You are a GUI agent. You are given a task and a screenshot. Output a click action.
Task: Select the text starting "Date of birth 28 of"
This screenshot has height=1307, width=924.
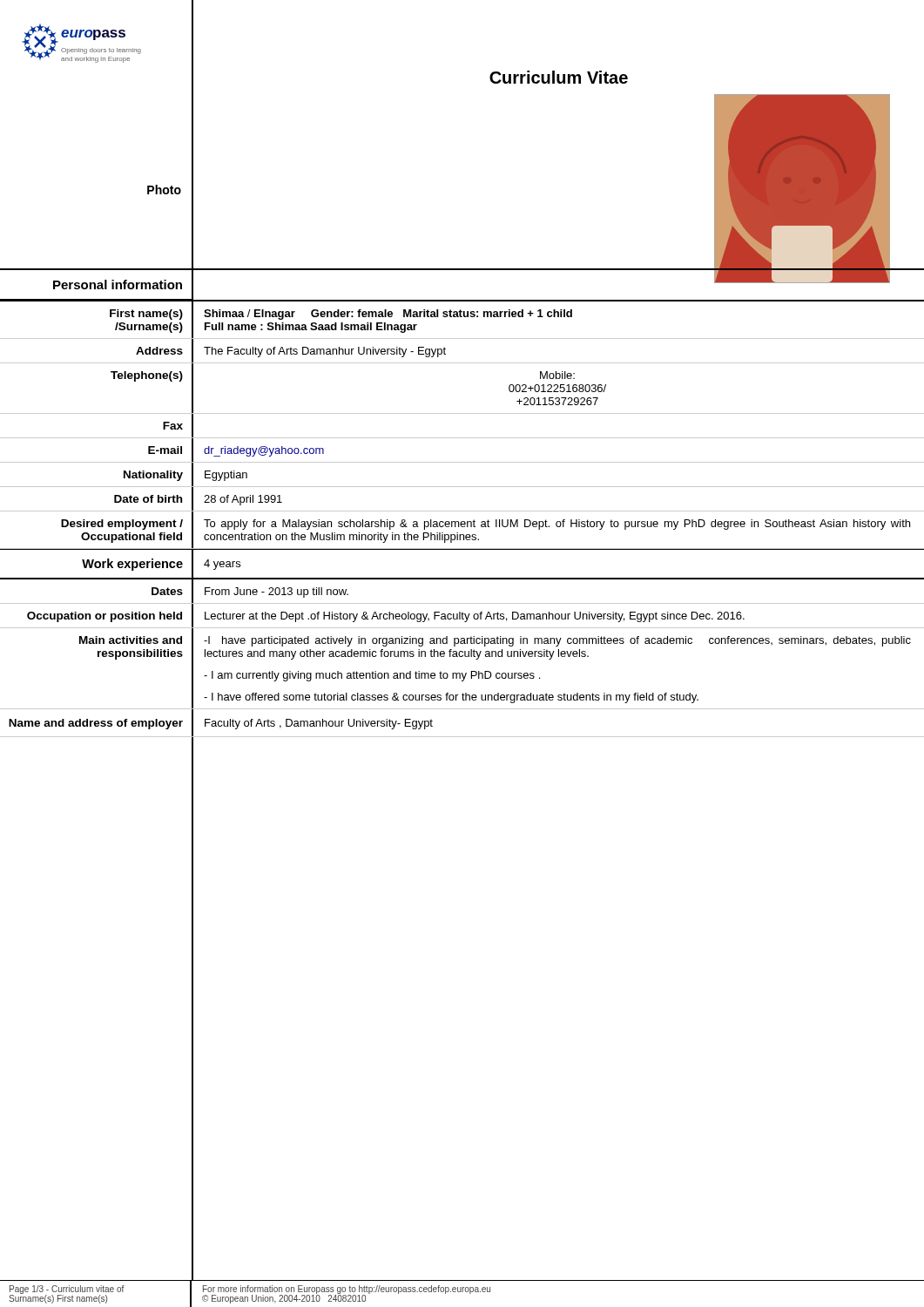click(462, 499)
